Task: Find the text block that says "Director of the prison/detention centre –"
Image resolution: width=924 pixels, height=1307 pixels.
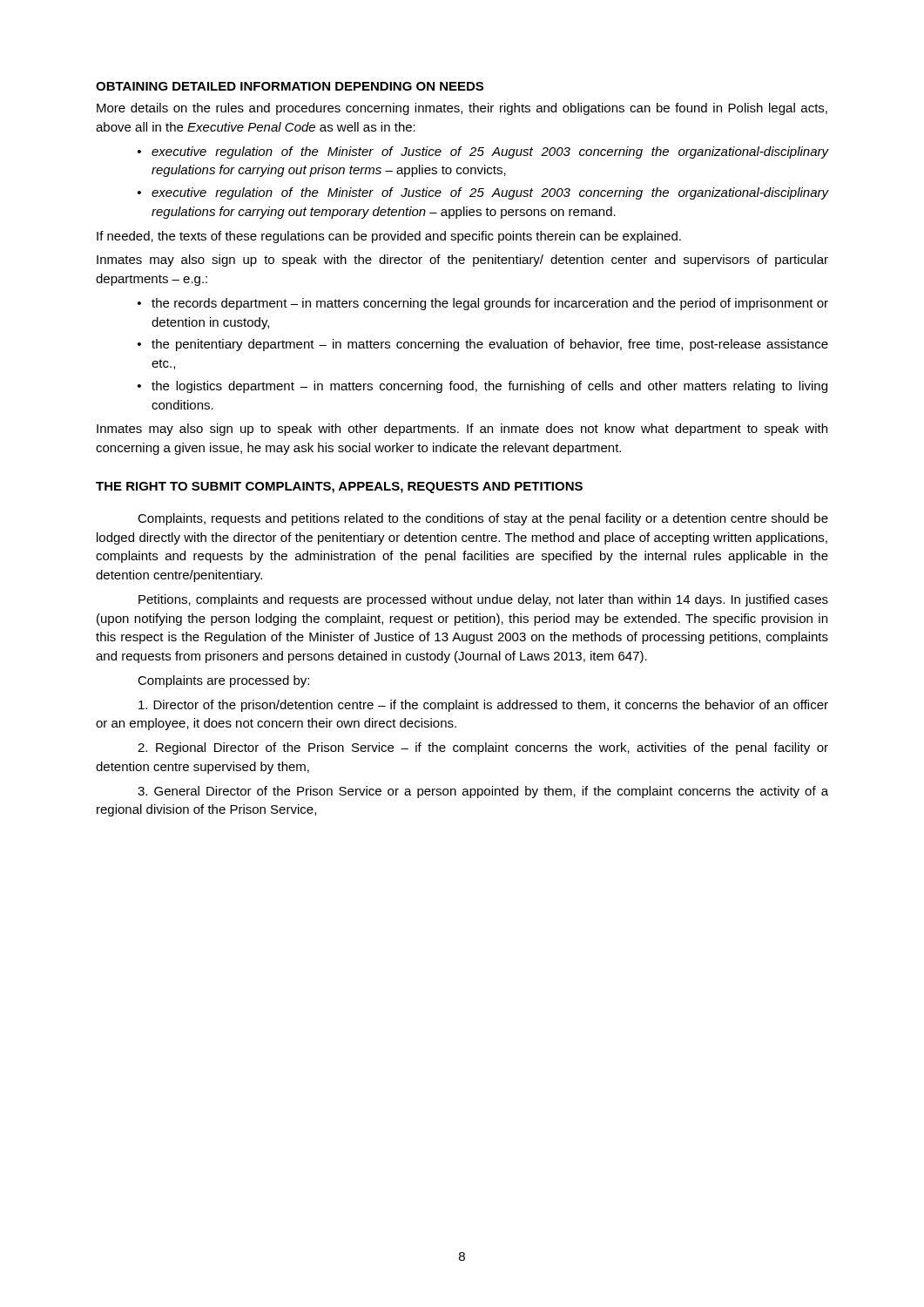Action: pyautogui.click(x=462, y=713)
